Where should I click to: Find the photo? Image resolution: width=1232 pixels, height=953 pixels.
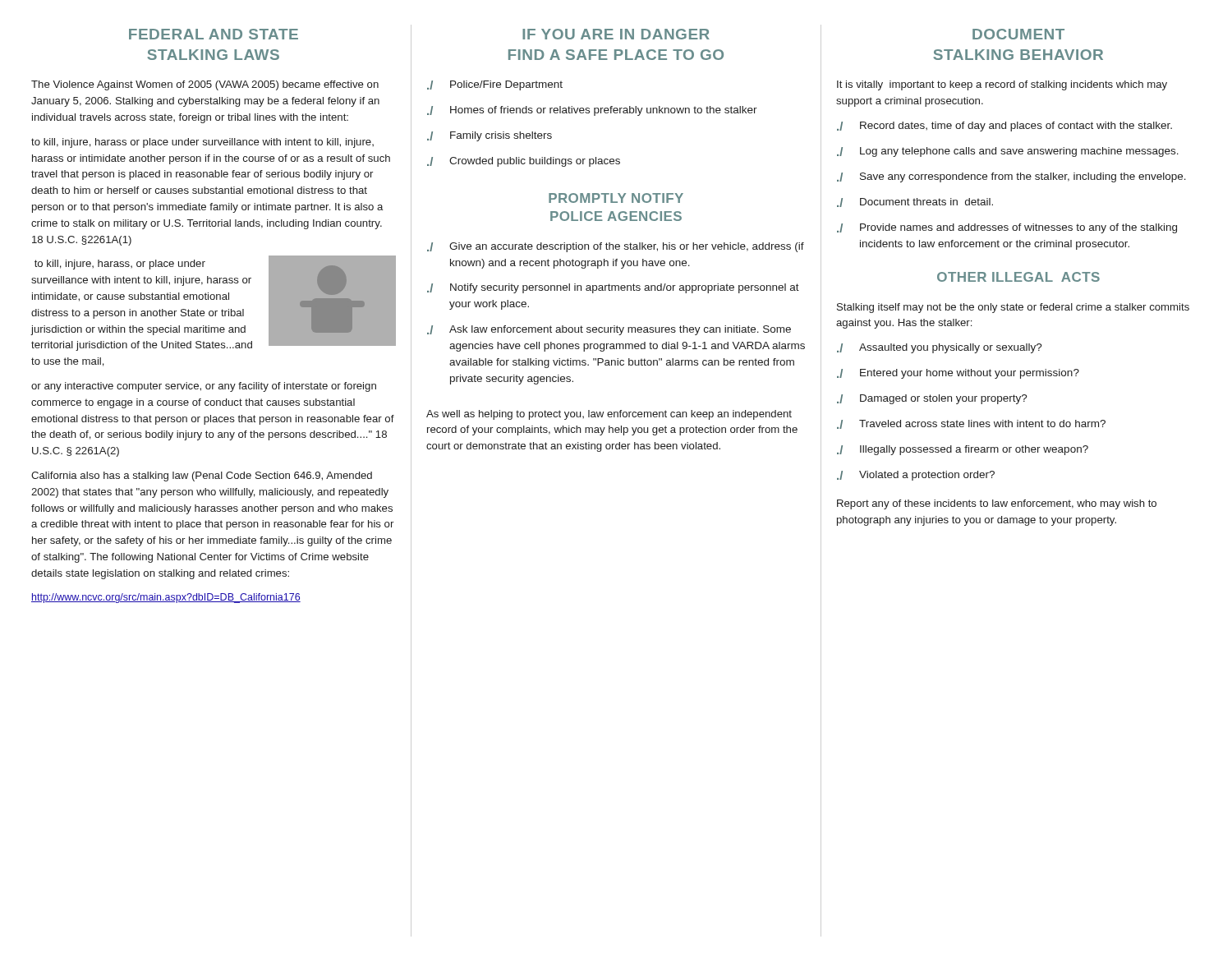[332, 301]
